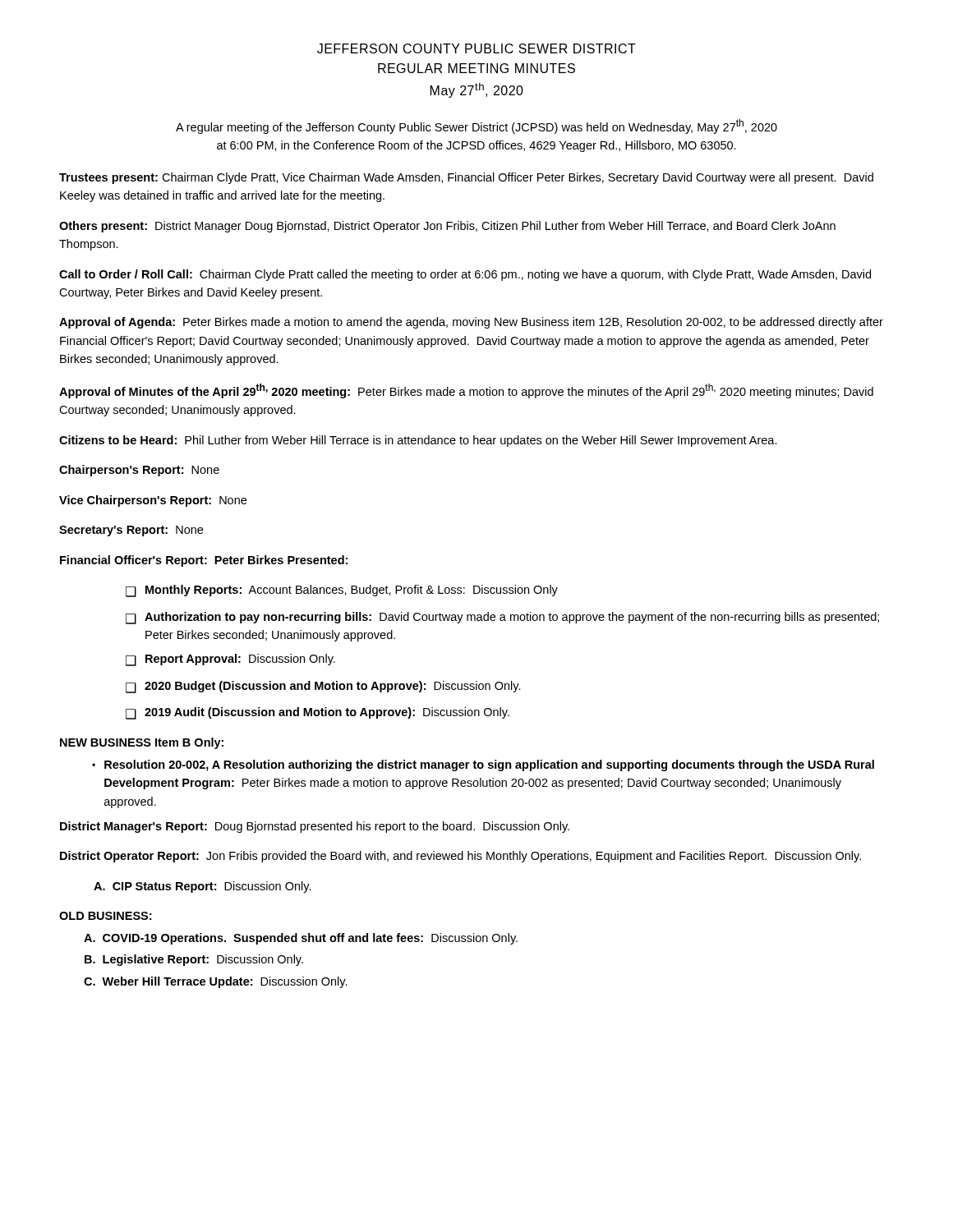This screenshot has height=1232, width=953.
Task: Locate the text starting "Vice Chairperson's Report: None"
Action: click(153, 500)
